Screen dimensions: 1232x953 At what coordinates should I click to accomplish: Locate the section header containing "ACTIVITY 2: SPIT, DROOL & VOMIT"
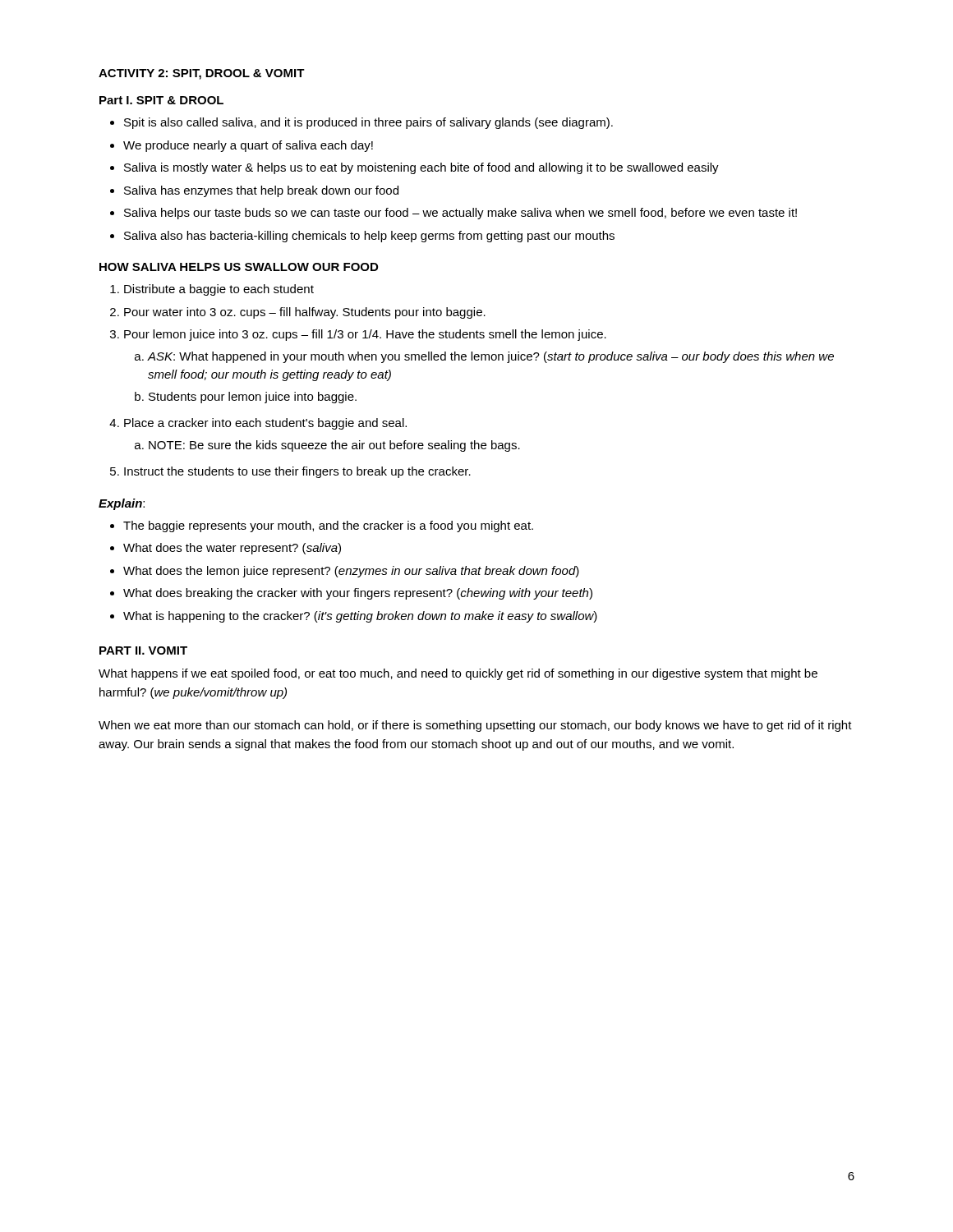coord(201,73)
